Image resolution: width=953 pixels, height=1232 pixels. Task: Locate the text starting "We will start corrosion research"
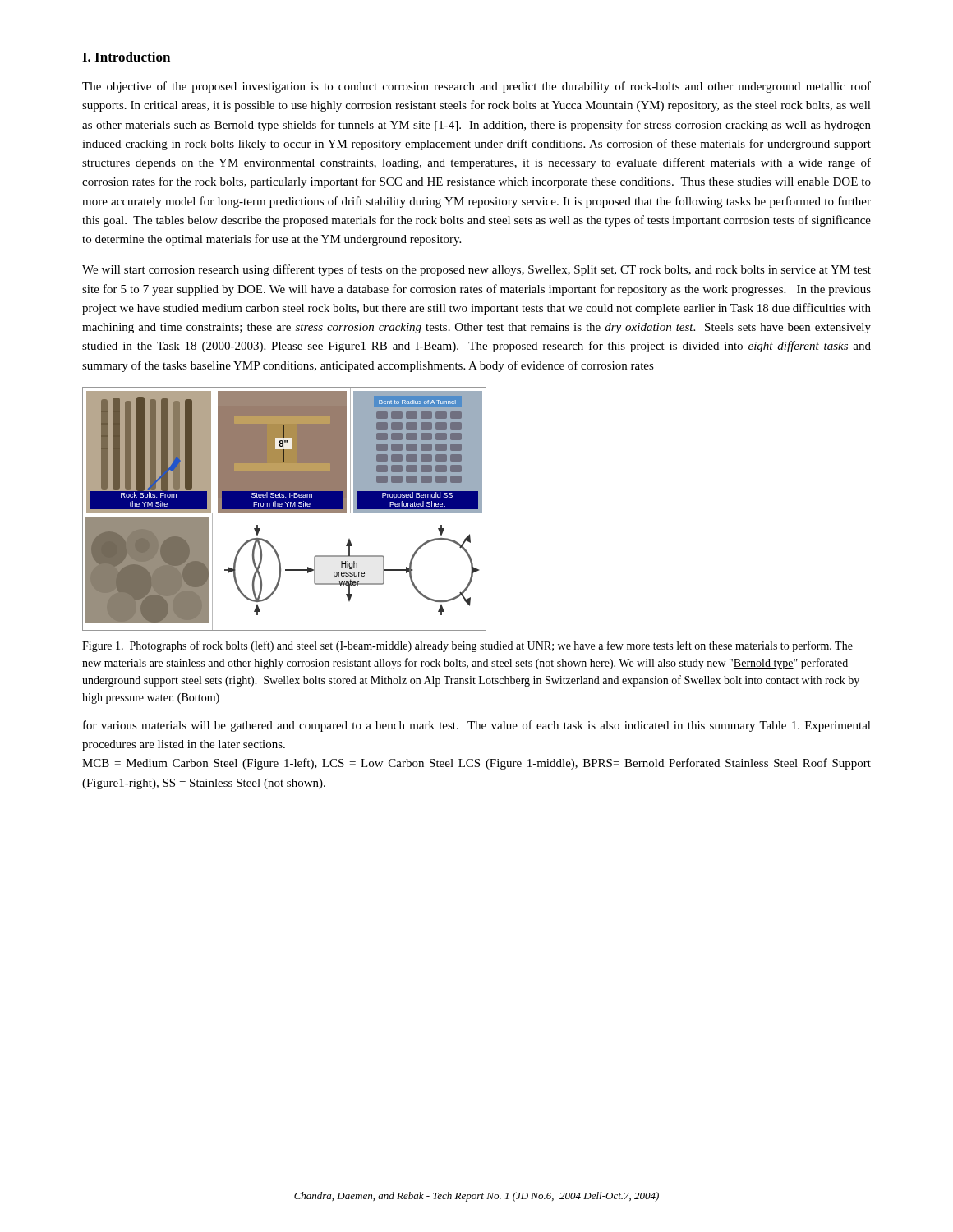[x=476, y=317]
